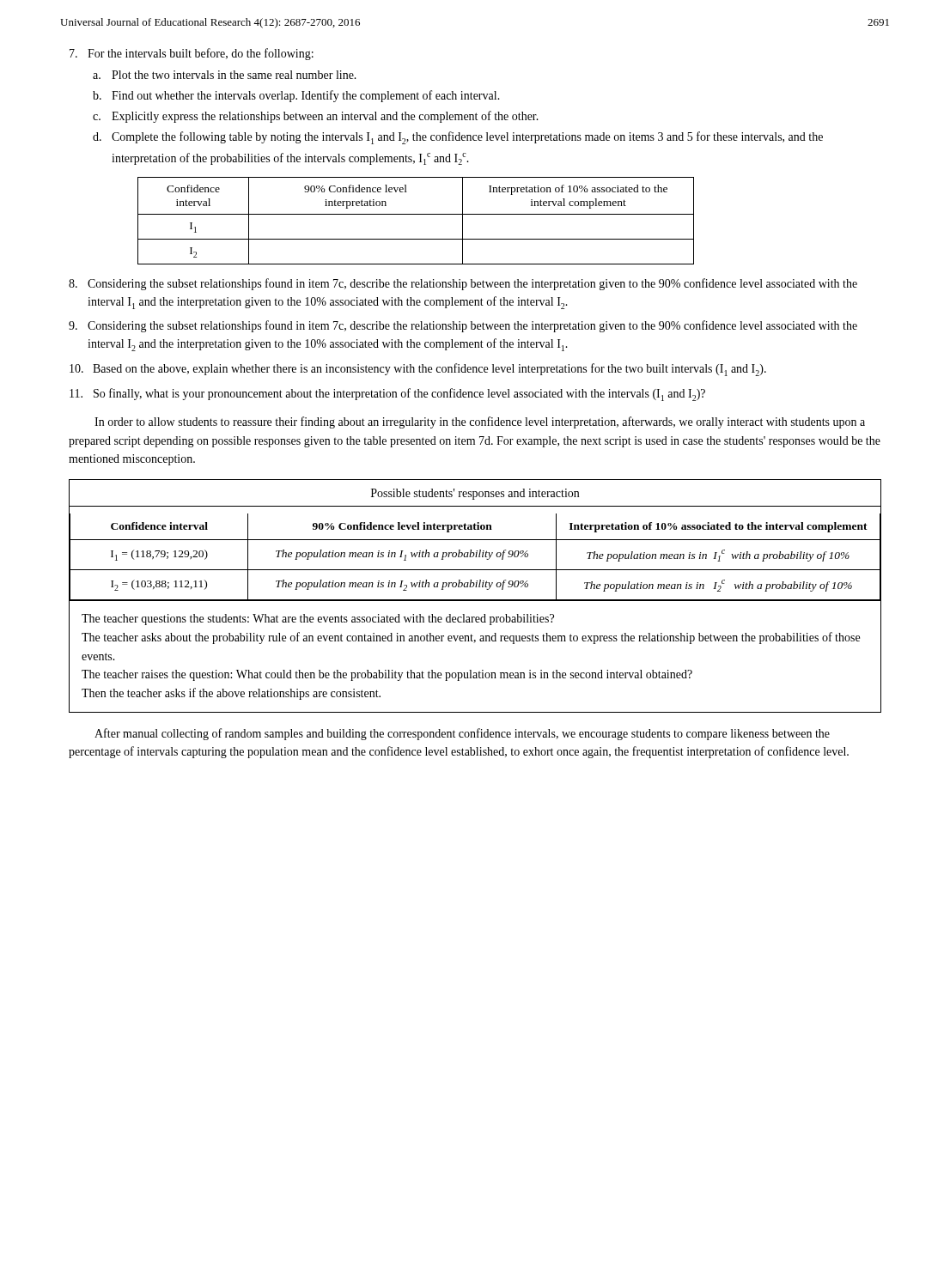Click on the element starting "d. Complete the following"
This screenshot has width=950, height=1288.
pos(487,148)
